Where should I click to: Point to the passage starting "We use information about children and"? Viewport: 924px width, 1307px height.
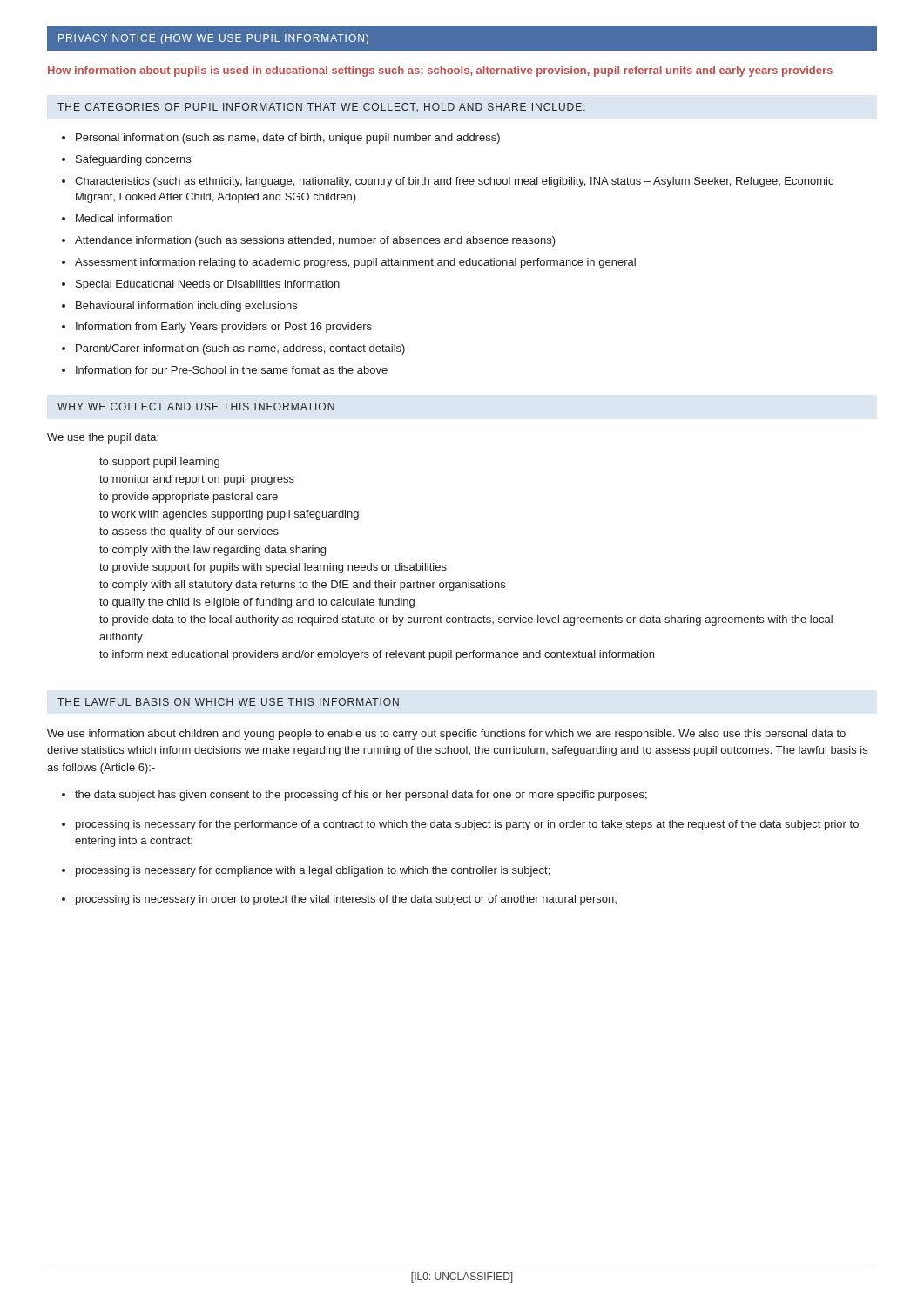tap(462, 750)
